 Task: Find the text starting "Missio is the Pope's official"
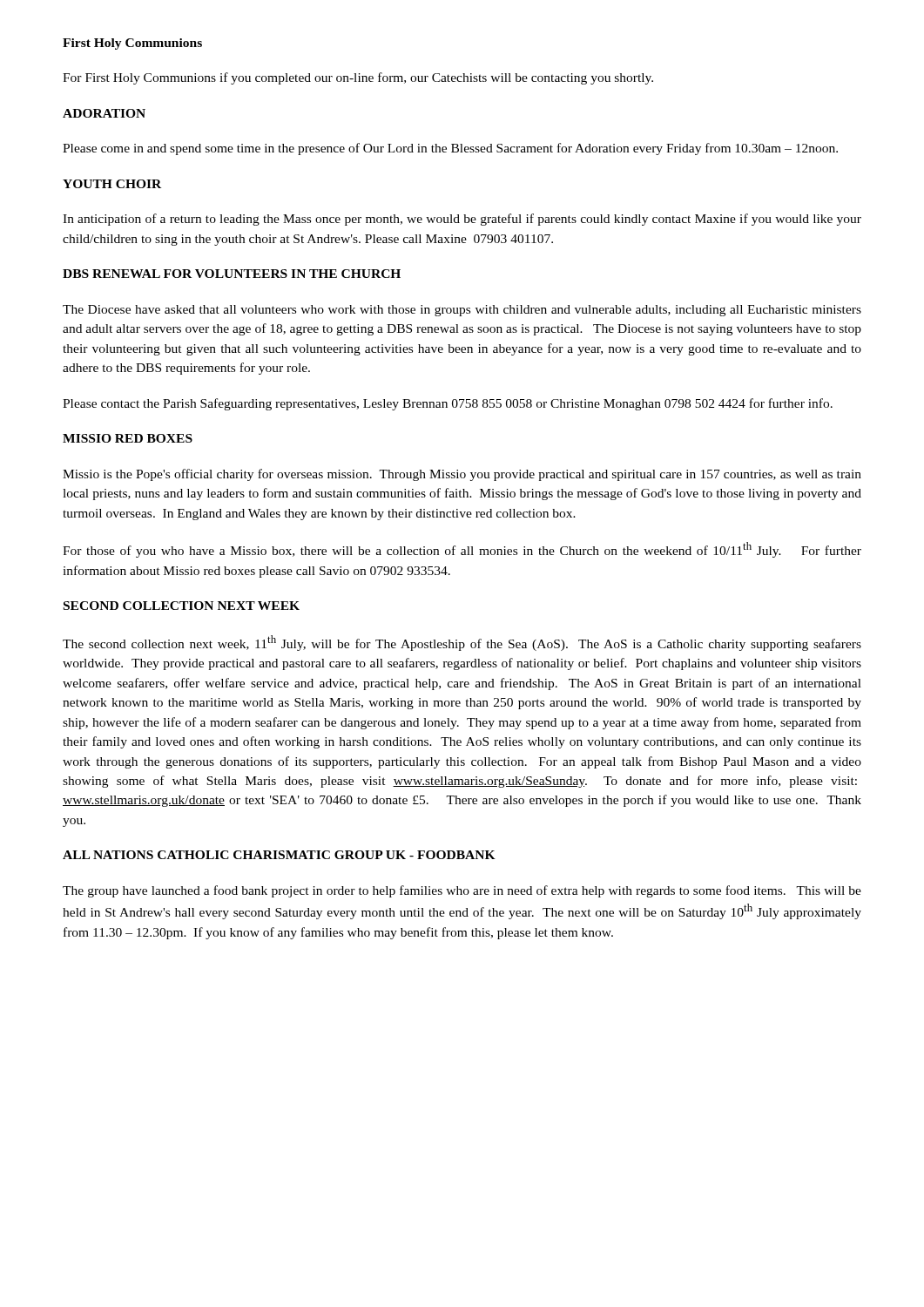pyautogui.click(x=462, y=493)
